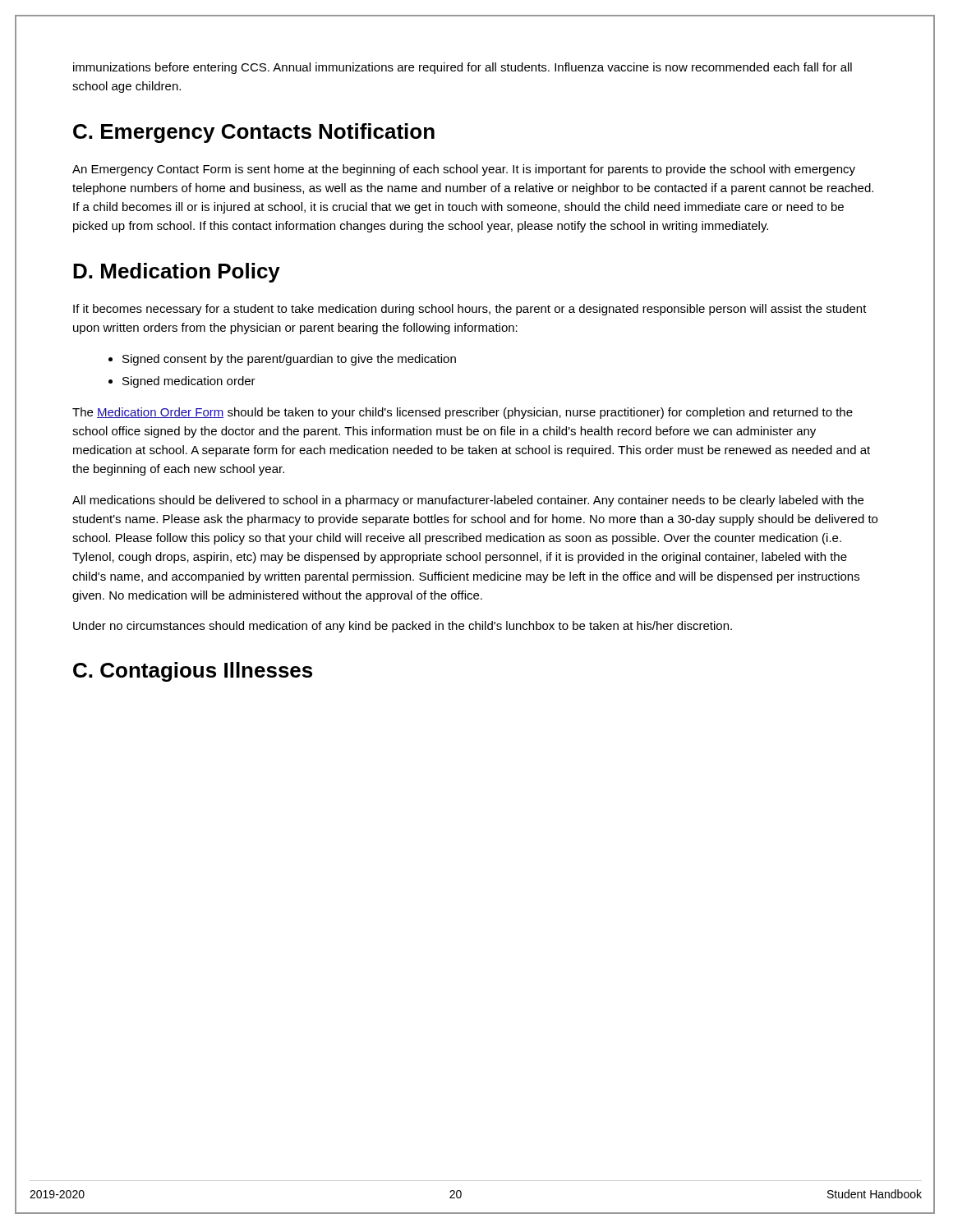Select the text block that says "All medications should be delivered to school in"

point(475,547)
